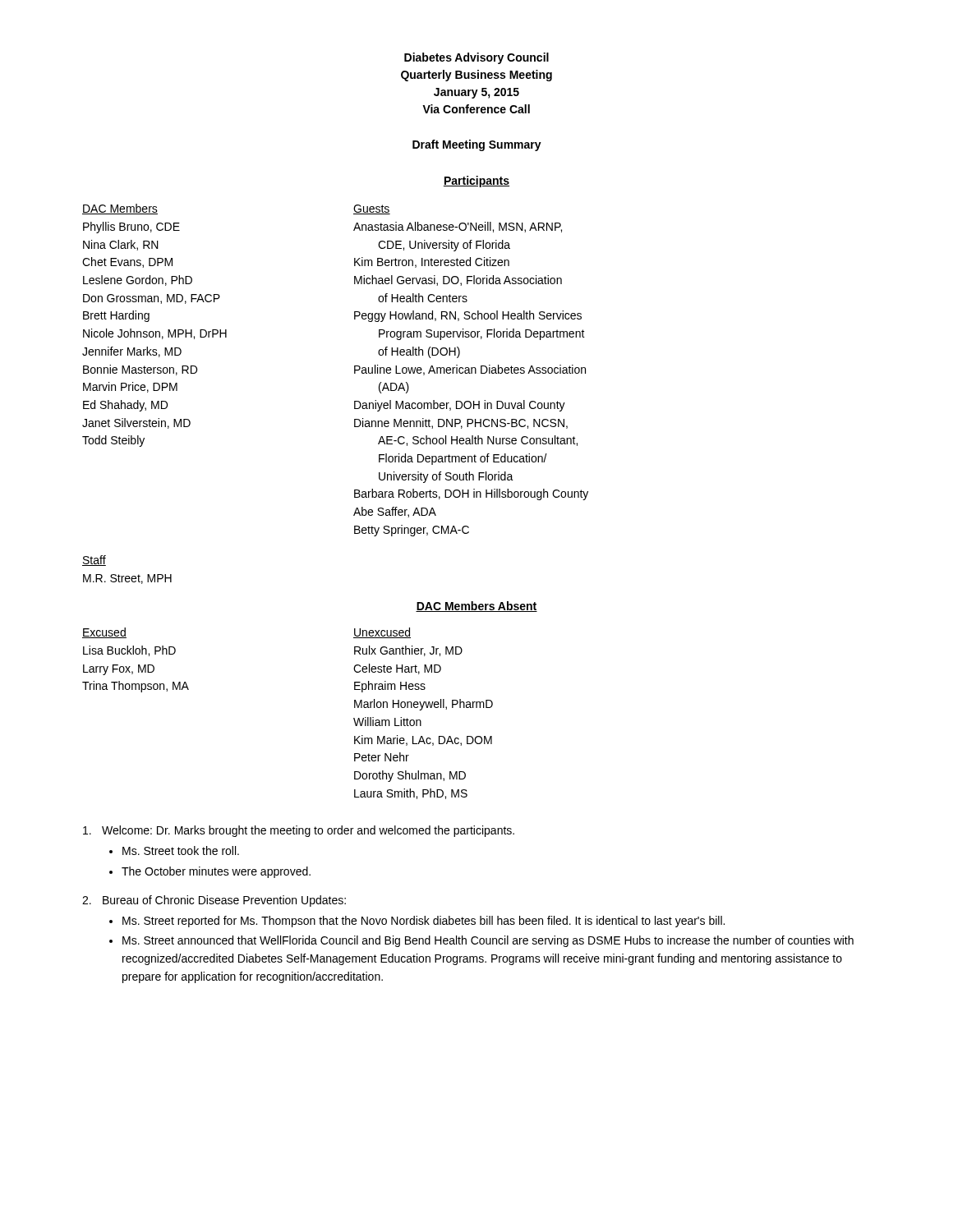The image size is (953, 1232).
Task: Point to the text starting "2. Bureau of Chronic Disease Prevention Updates:"
Action: click(x=476, y=940)
